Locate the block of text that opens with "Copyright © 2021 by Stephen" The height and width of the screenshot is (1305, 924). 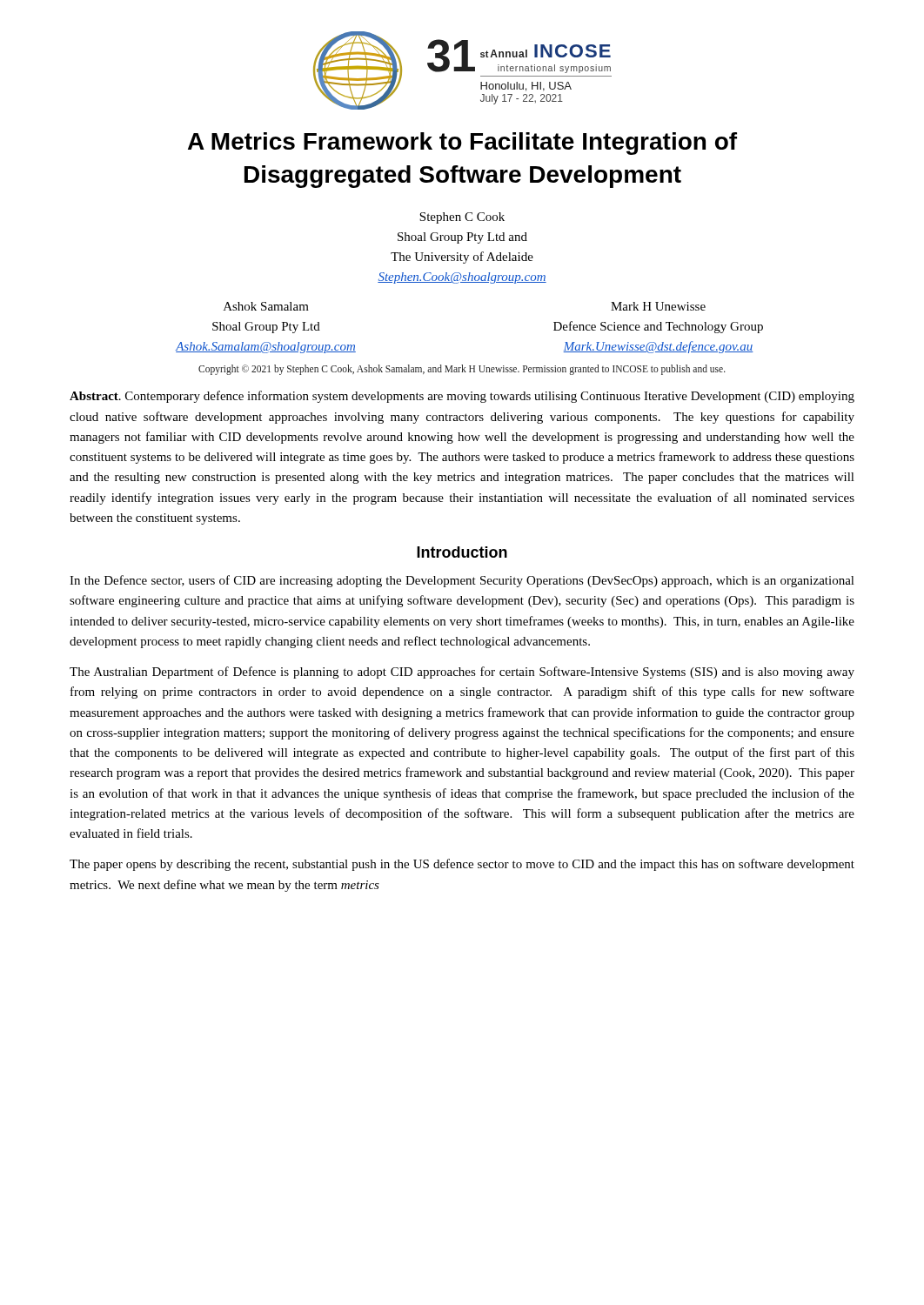coord(462,369)
